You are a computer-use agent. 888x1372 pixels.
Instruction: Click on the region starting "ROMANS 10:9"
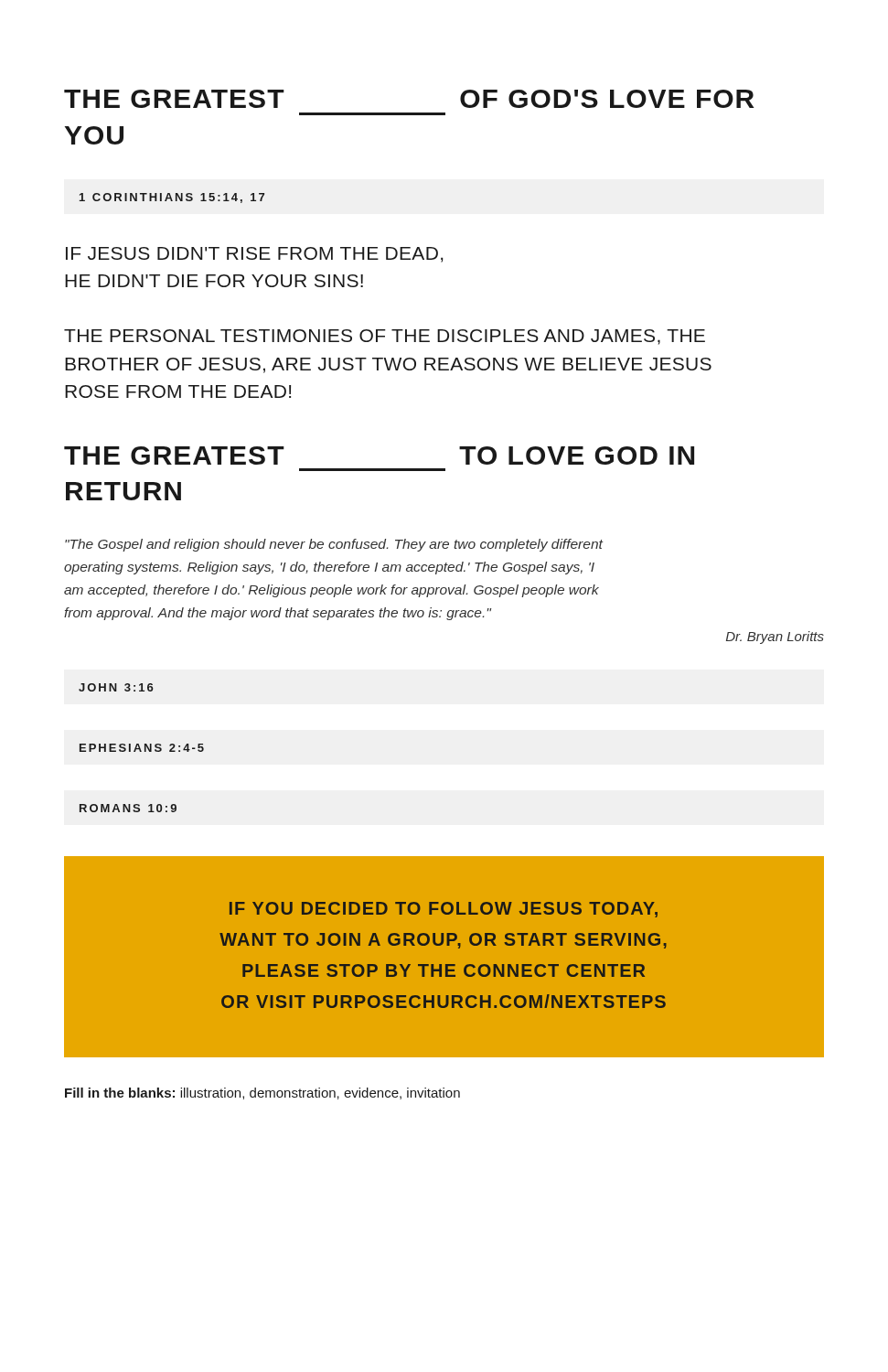click(129, 808)
